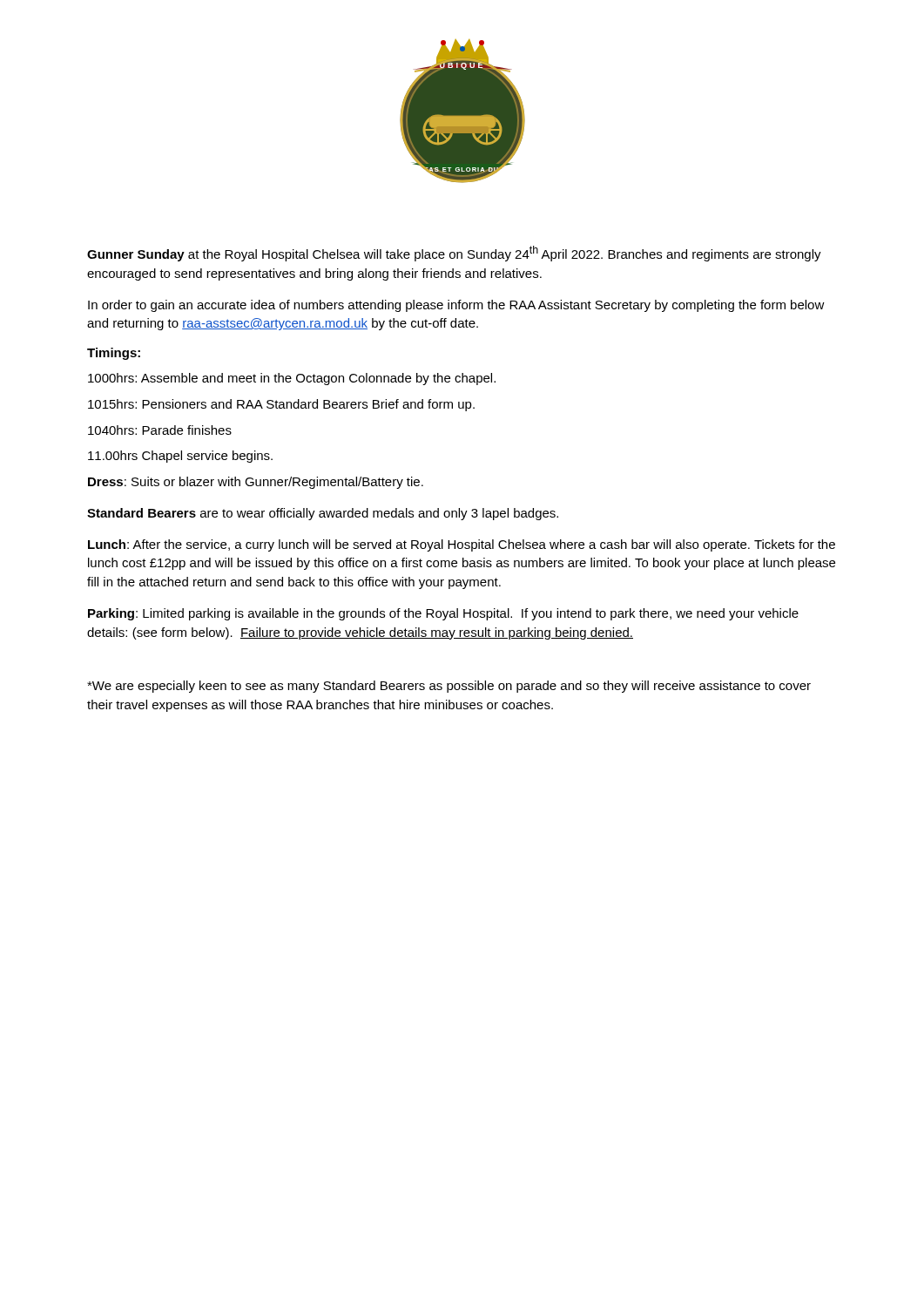
Task: Locate the block of text that opens with "Standard Bearers are to wear officially awarded"
Action: 323,513
